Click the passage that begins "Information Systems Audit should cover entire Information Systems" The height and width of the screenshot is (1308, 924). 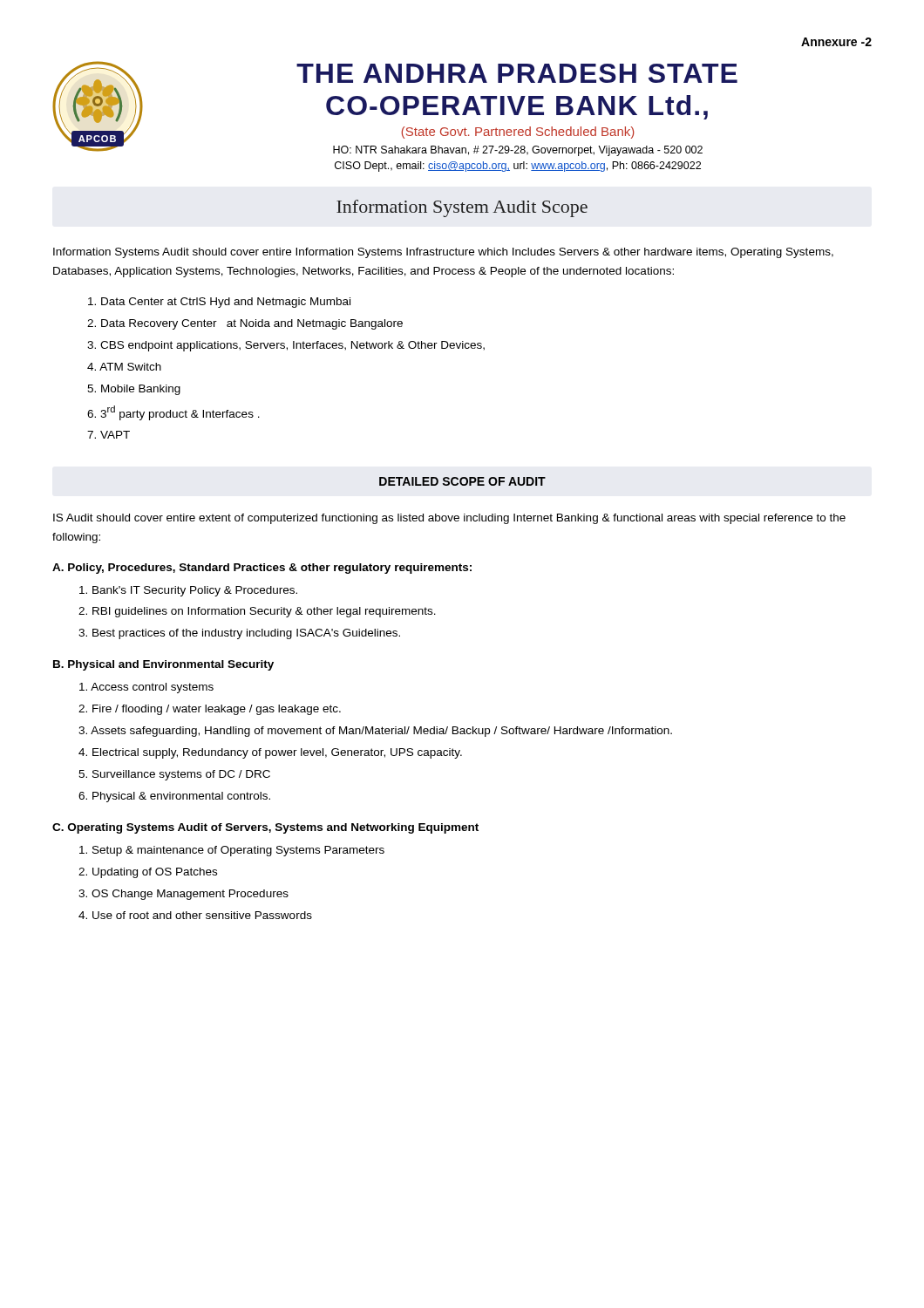443,261
